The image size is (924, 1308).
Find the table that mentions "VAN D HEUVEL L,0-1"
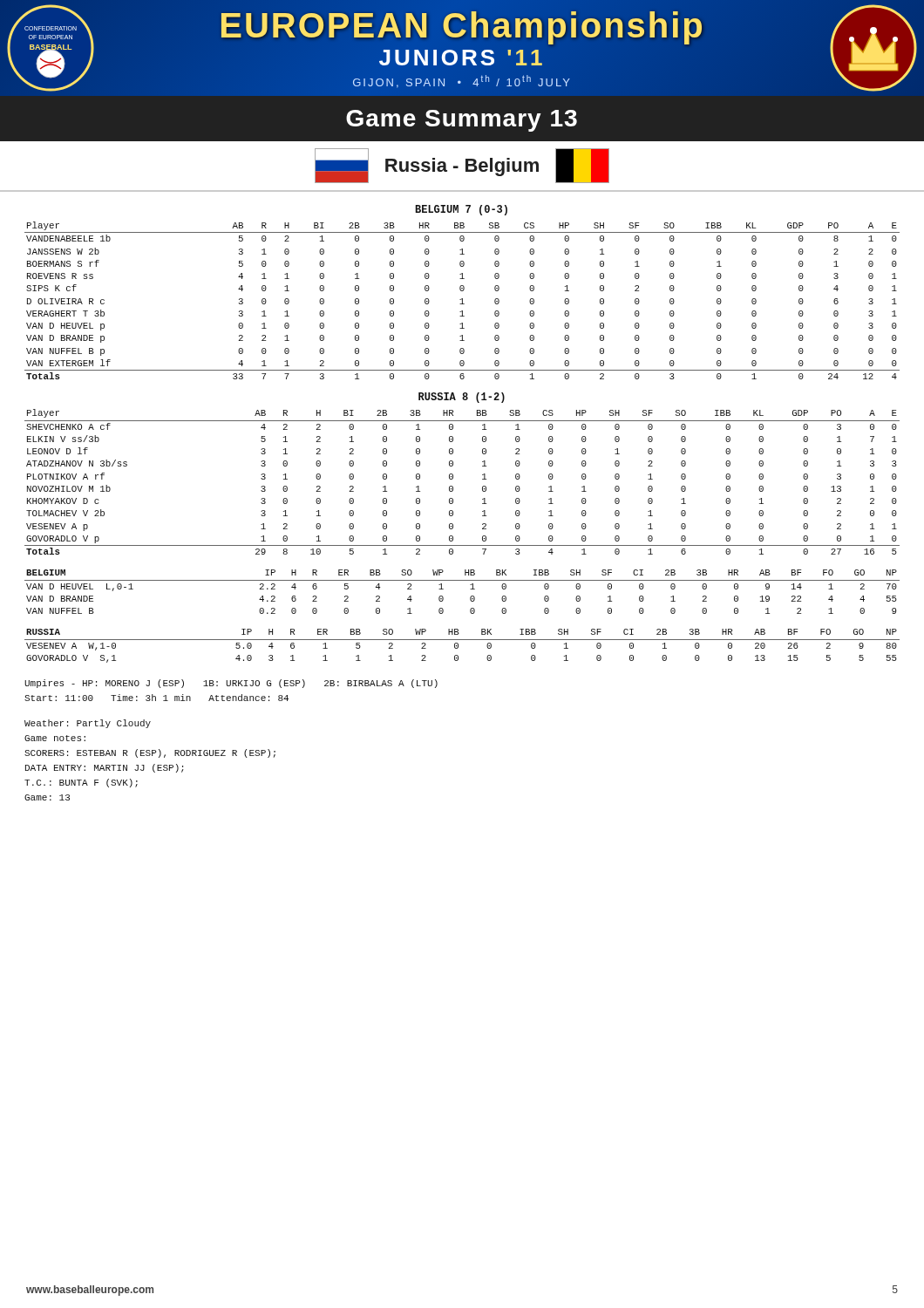click(x=462, y=592)
